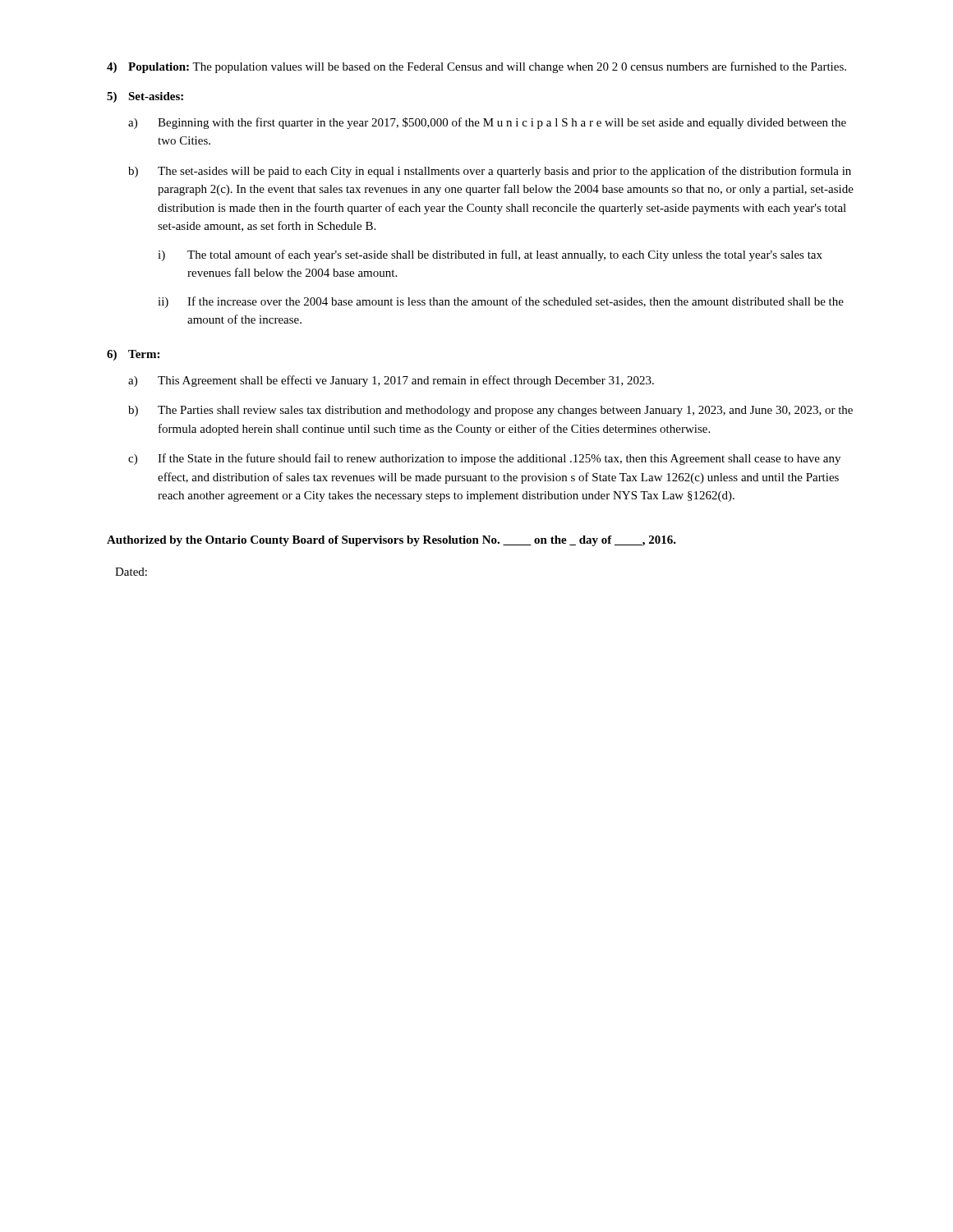Image resolution: width=953 pixels, height=1232 pixels.
Task: Click where it says "6) Term:"
Action: (x=134, y=354)
